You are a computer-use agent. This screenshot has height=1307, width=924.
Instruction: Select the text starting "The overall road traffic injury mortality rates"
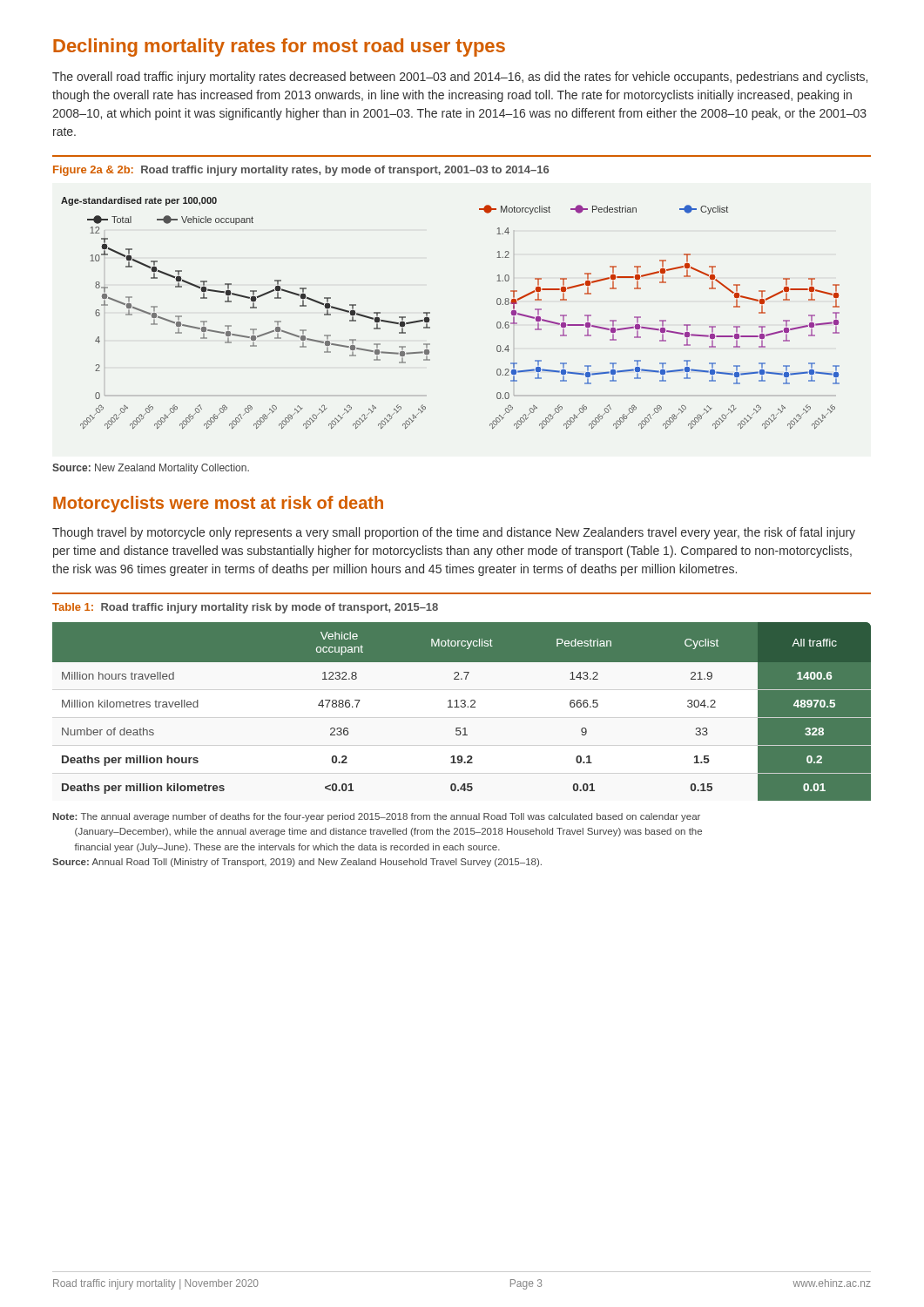(461, 104)
